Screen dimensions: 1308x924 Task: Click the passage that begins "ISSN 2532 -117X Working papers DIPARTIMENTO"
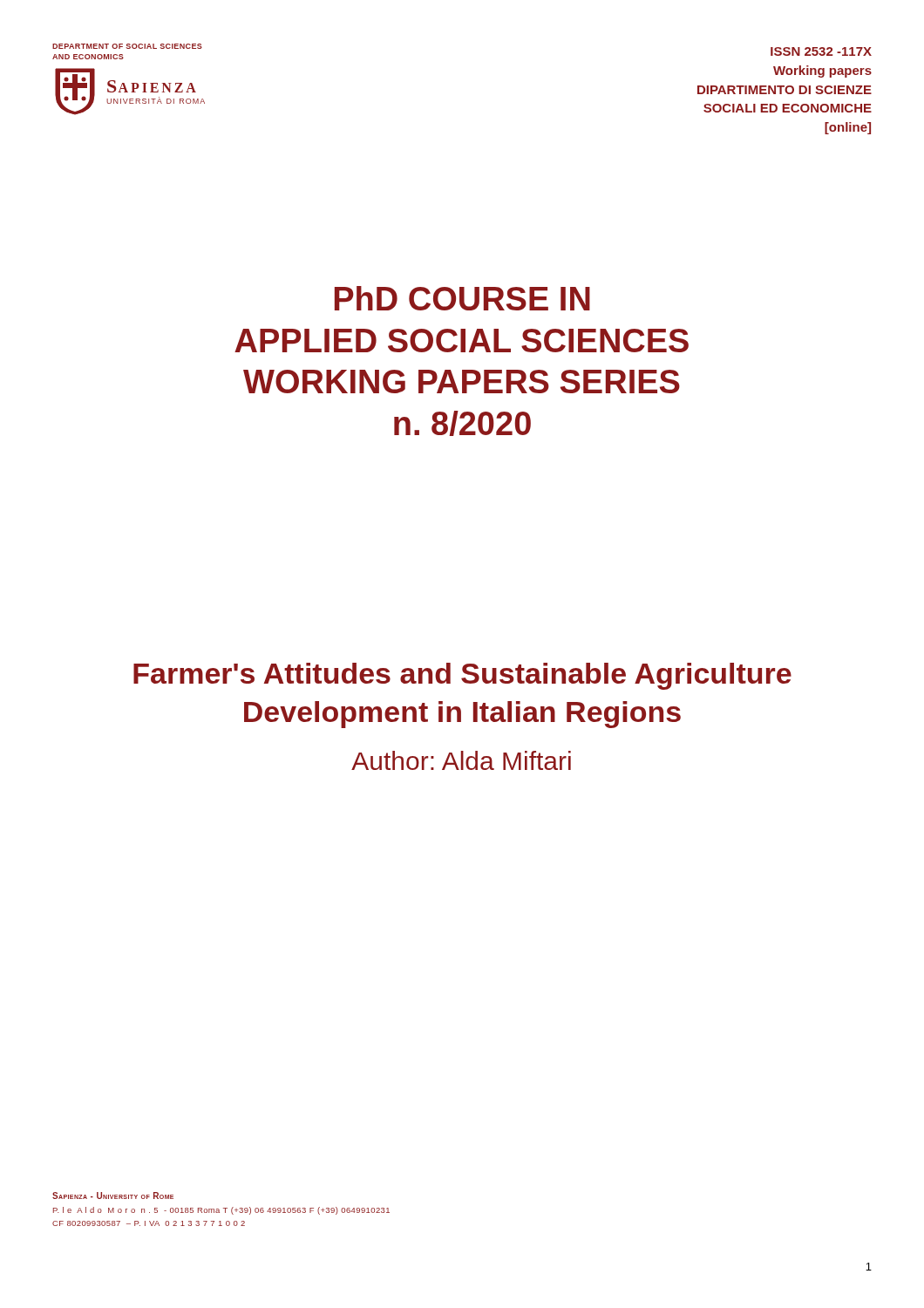coord(784,89)
